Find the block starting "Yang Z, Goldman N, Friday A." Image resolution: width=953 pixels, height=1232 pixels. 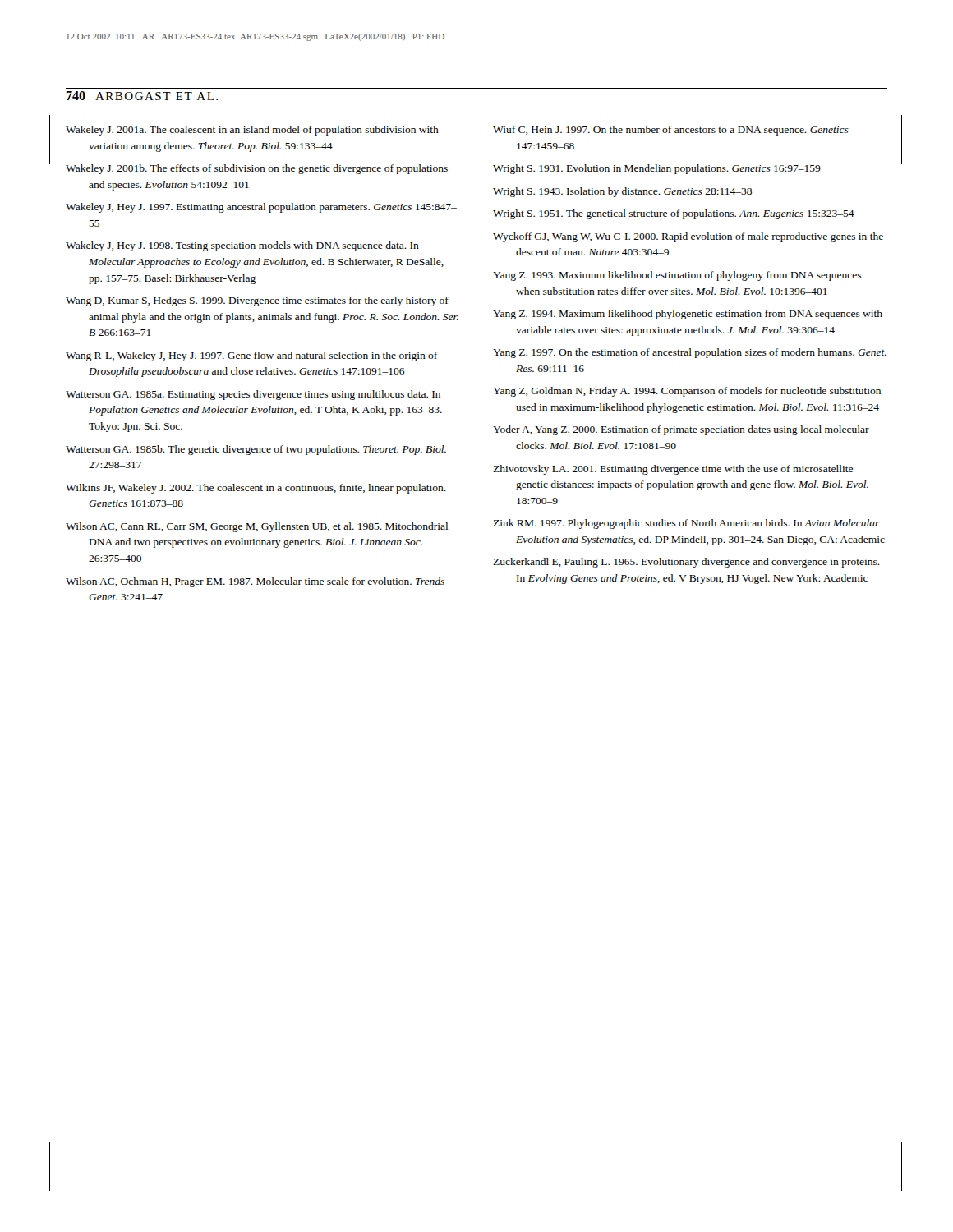687,399
